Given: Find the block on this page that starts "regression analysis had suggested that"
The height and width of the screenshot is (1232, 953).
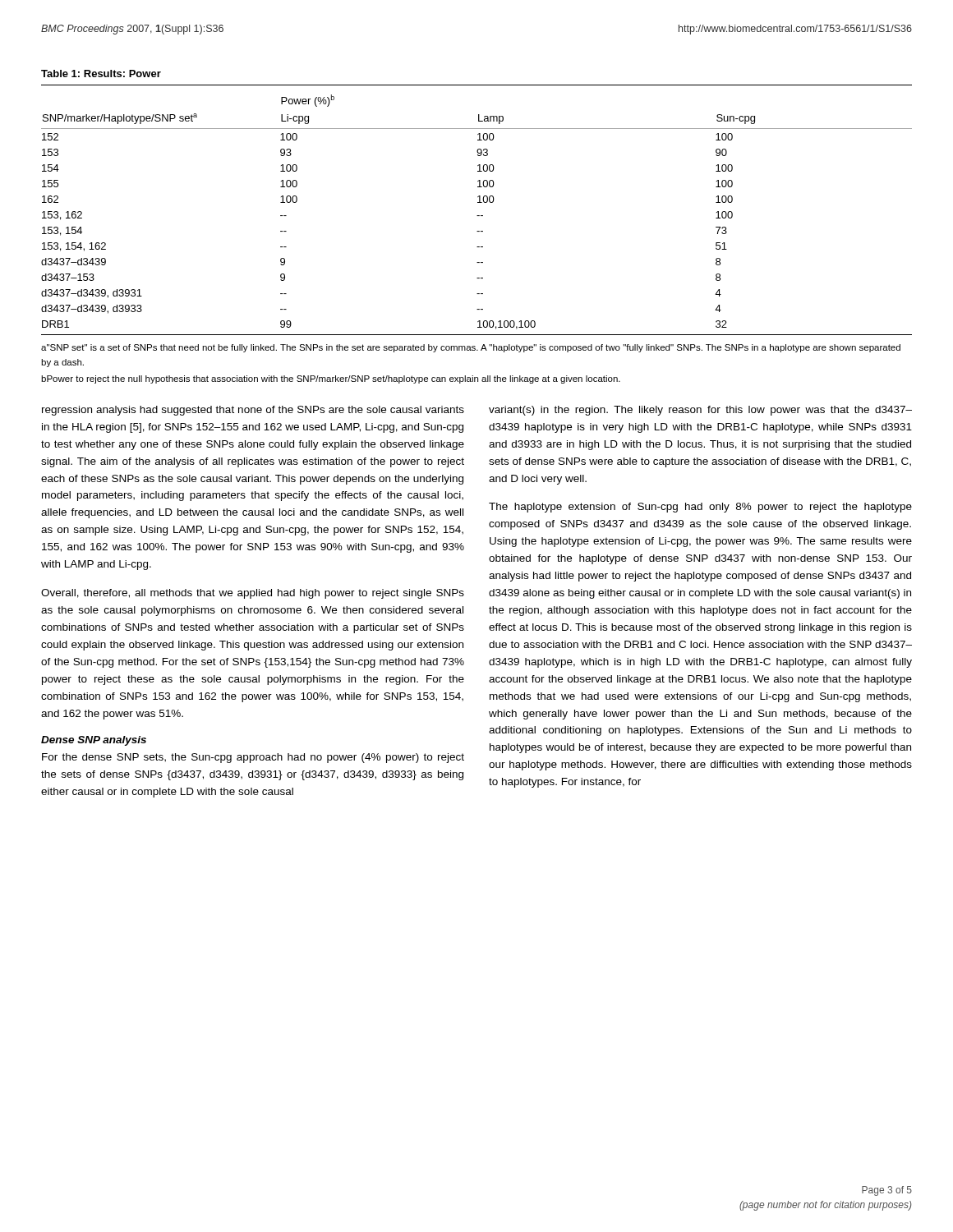Looking at the screenshot, I should tap(253, 487).
